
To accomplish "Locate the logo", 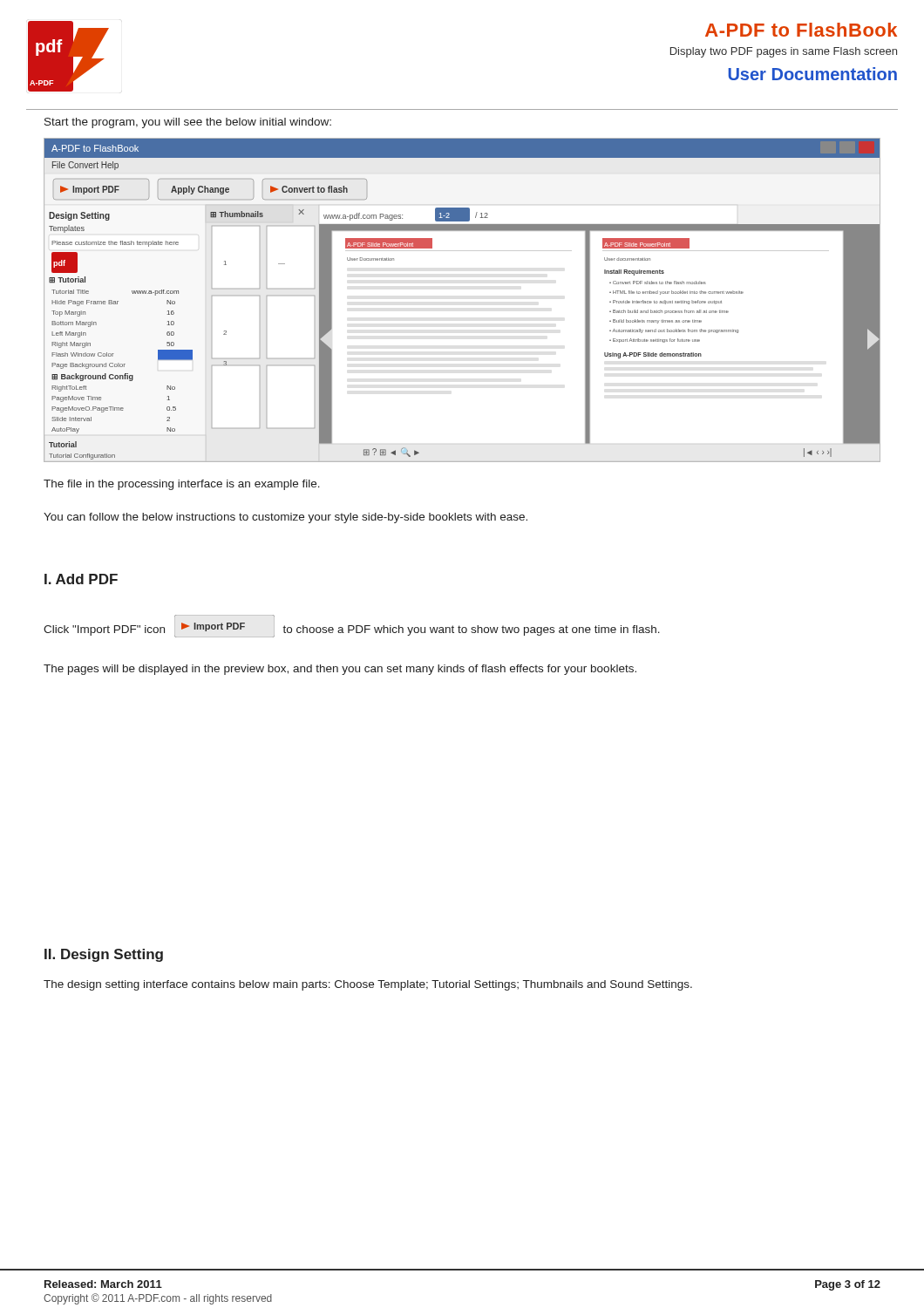I will tap(74, 56).
